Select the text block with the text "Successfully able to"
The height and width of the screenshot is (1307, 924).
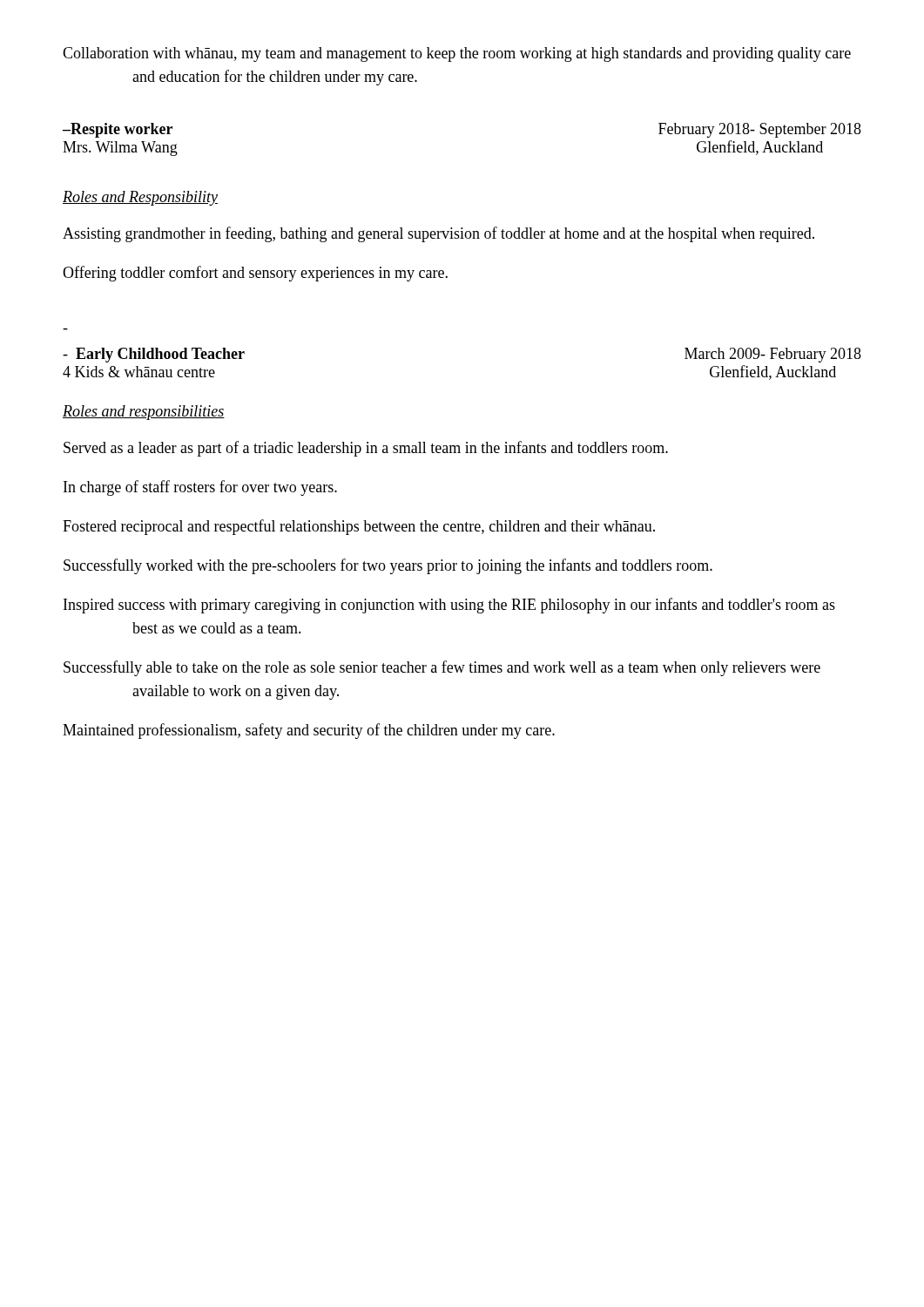pyautogui.click(x=462, y=680)
